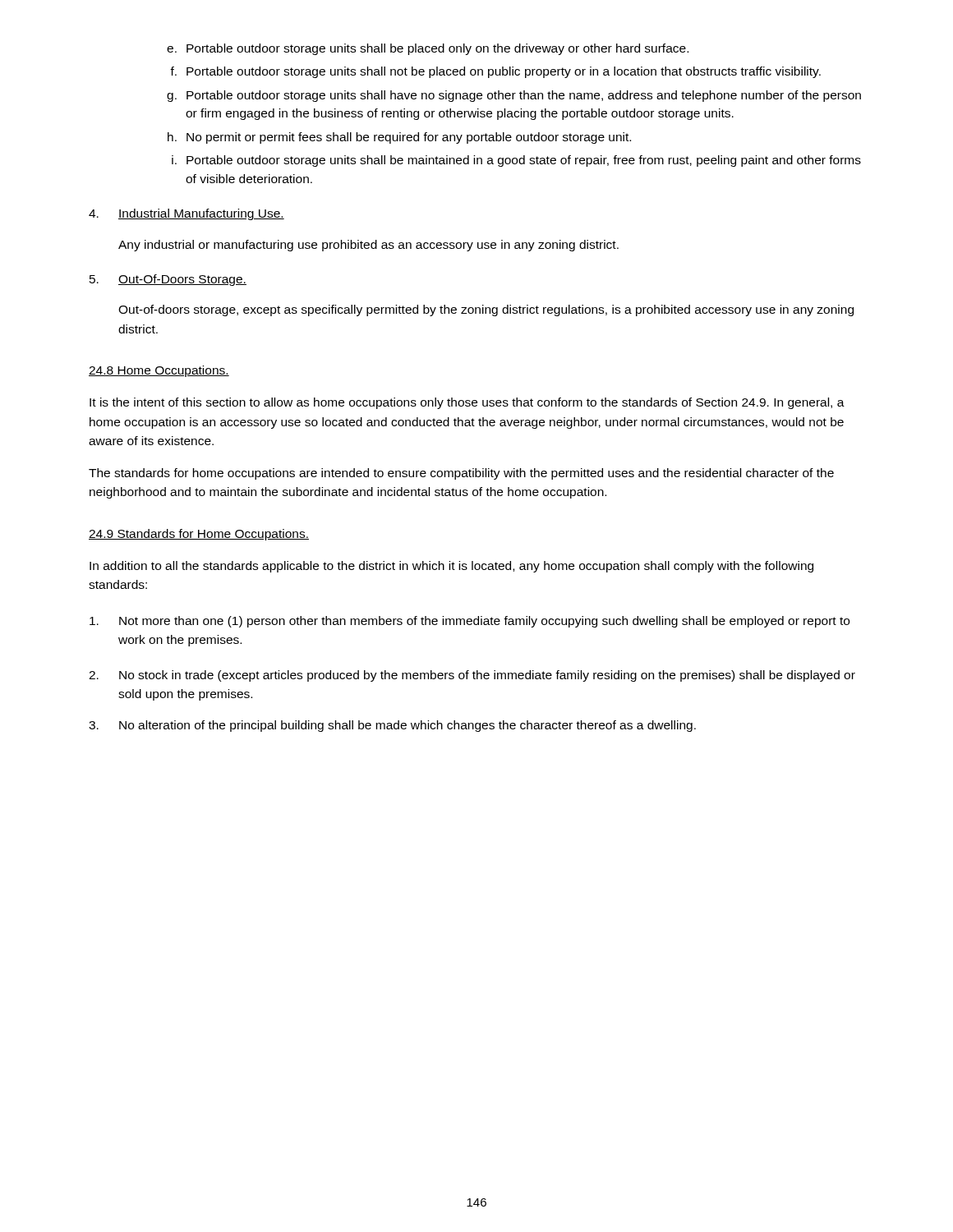
Task: Select the text block that reads "It is the intent"
Action: tap(466, 422)
